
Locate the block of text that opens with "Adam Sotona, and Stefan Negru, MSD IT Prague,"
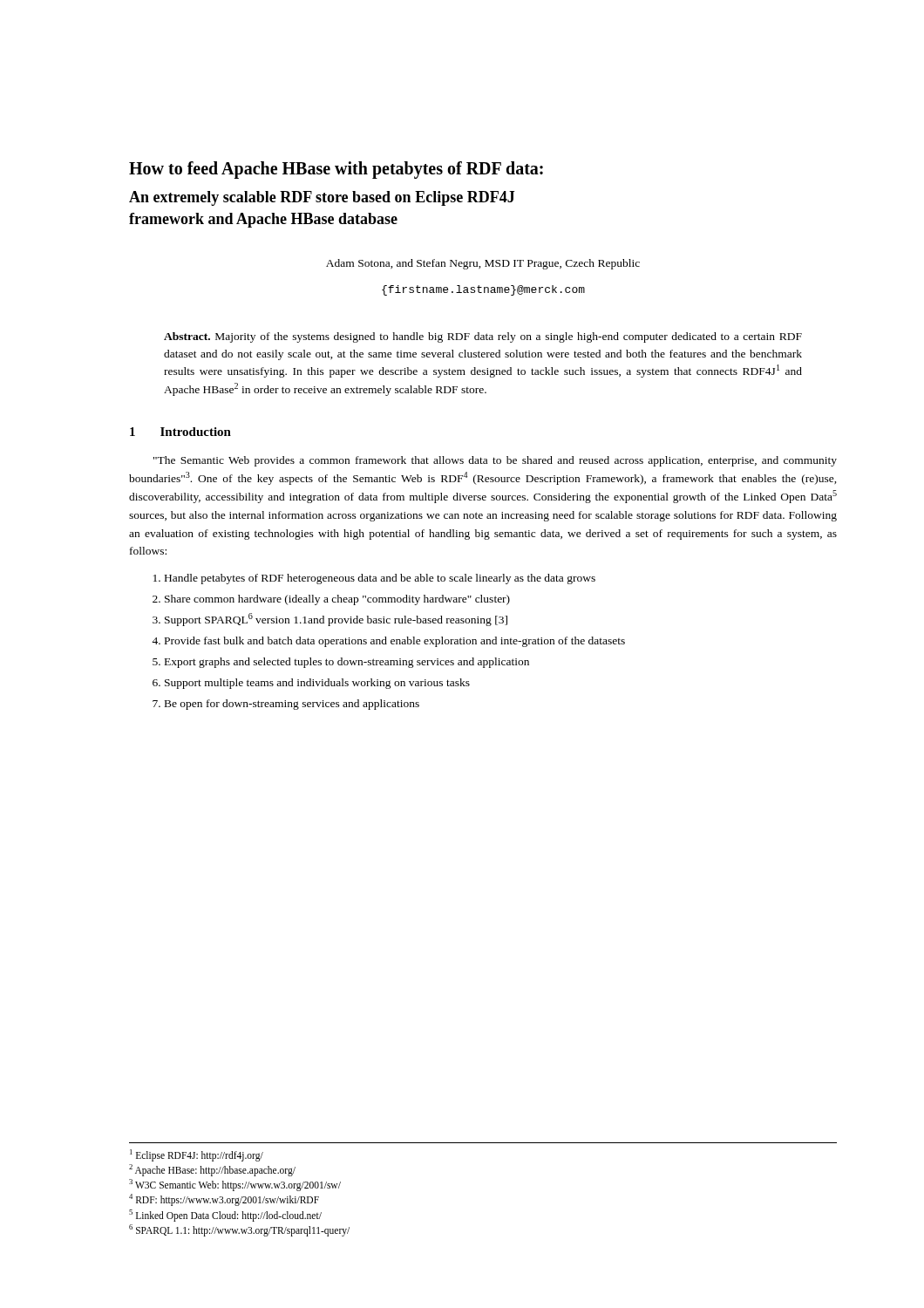pos(483,277)
